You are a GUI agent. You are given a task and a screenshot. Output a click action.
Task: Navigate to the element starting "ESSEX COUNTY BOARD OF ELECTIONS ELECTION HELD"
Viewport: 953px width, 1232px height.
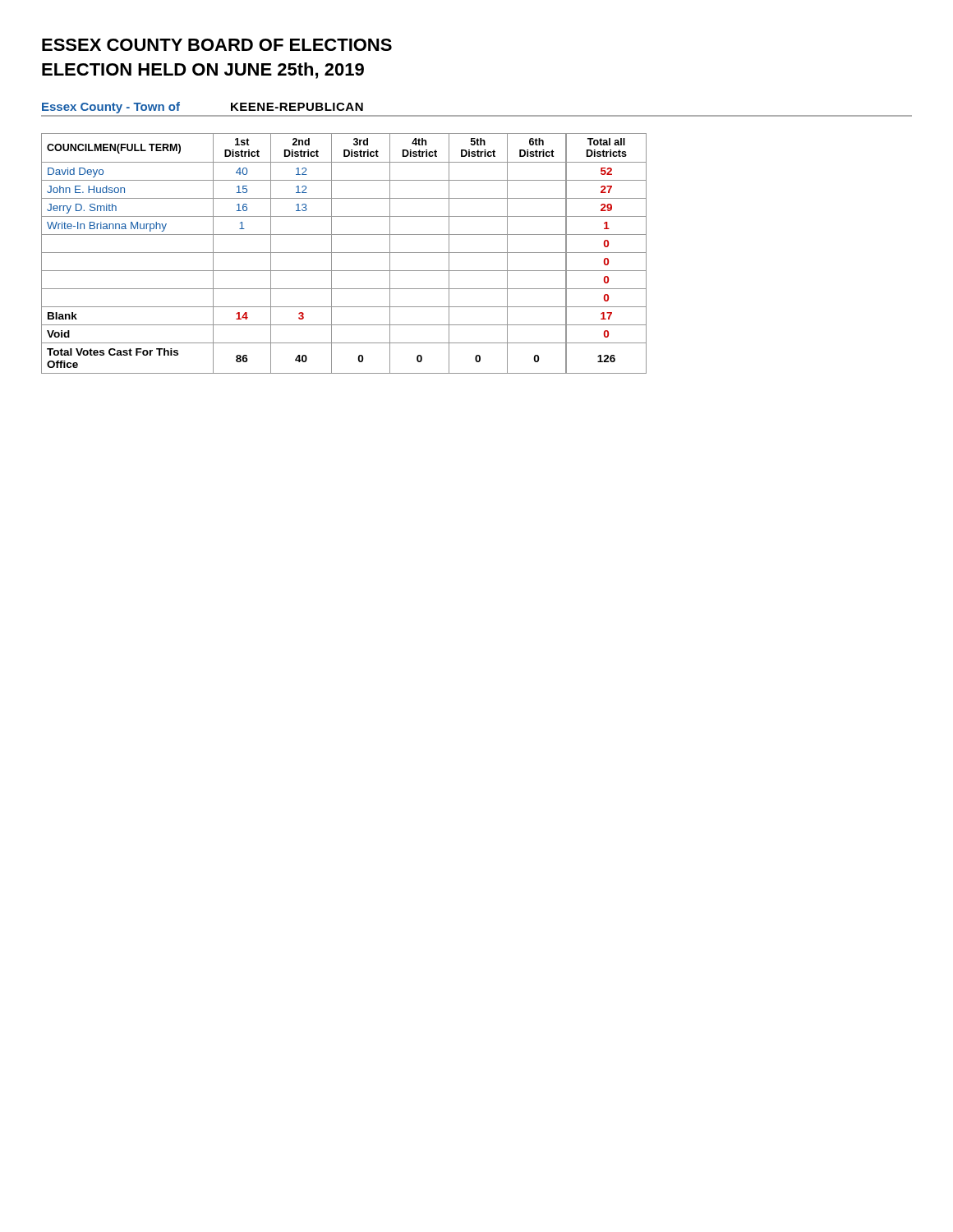click(x=217, y=57)
